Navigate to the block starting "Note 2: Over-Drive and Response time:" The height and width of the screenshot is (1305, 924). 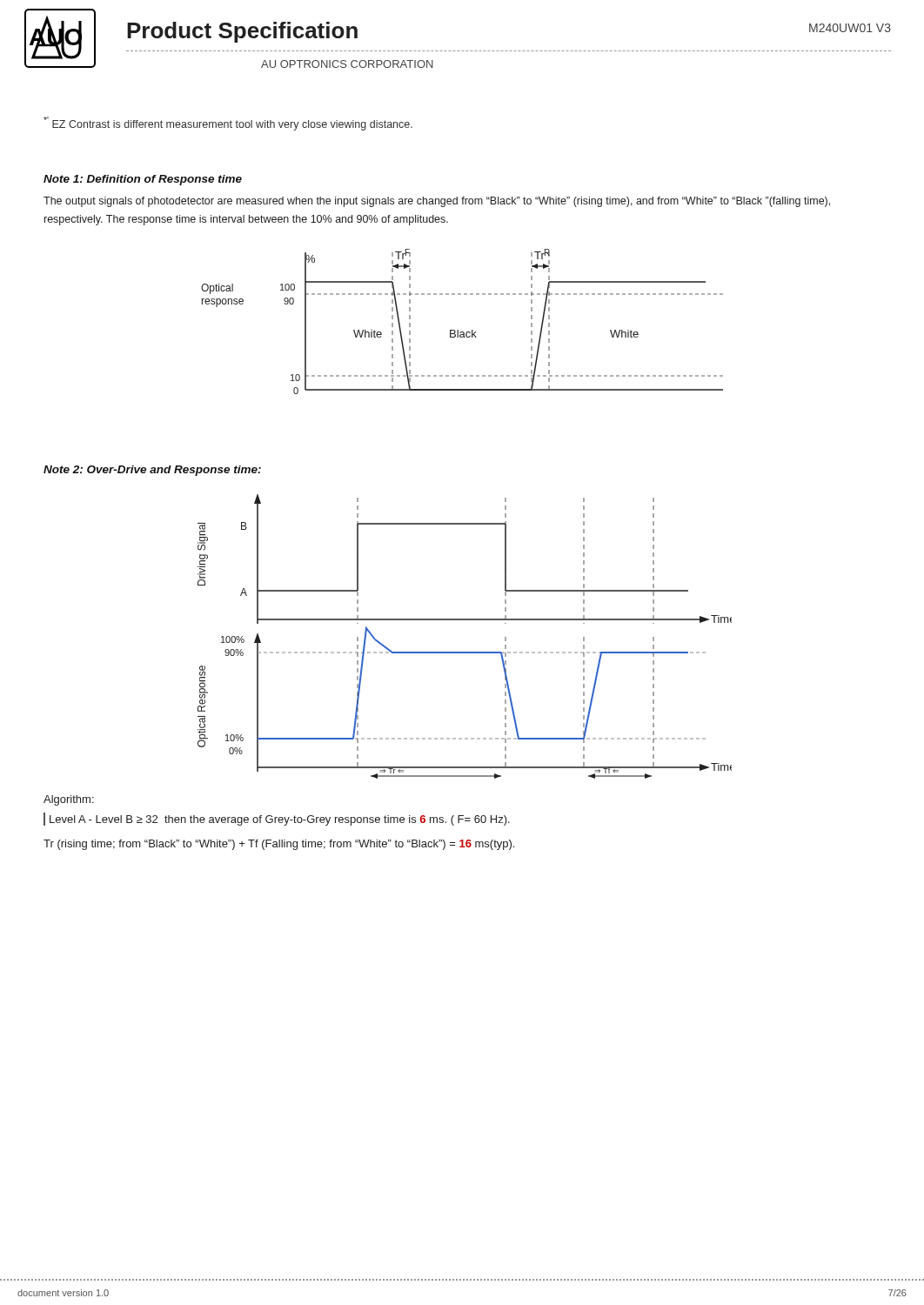point(153,470)
